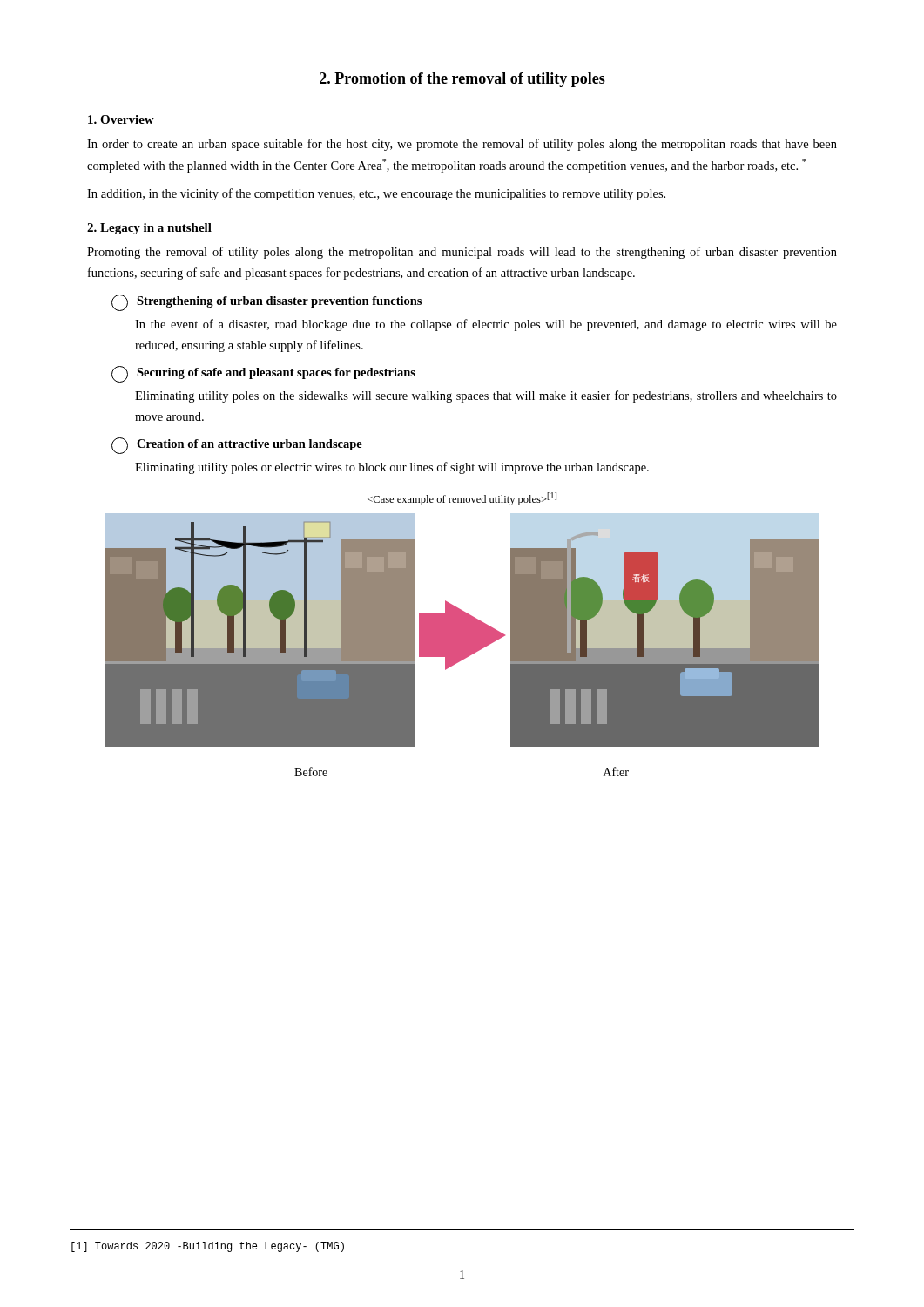Locate the passage starting "1. Overview"
The height and width of the screenshot is (1307, 924).
coord(120,119)
